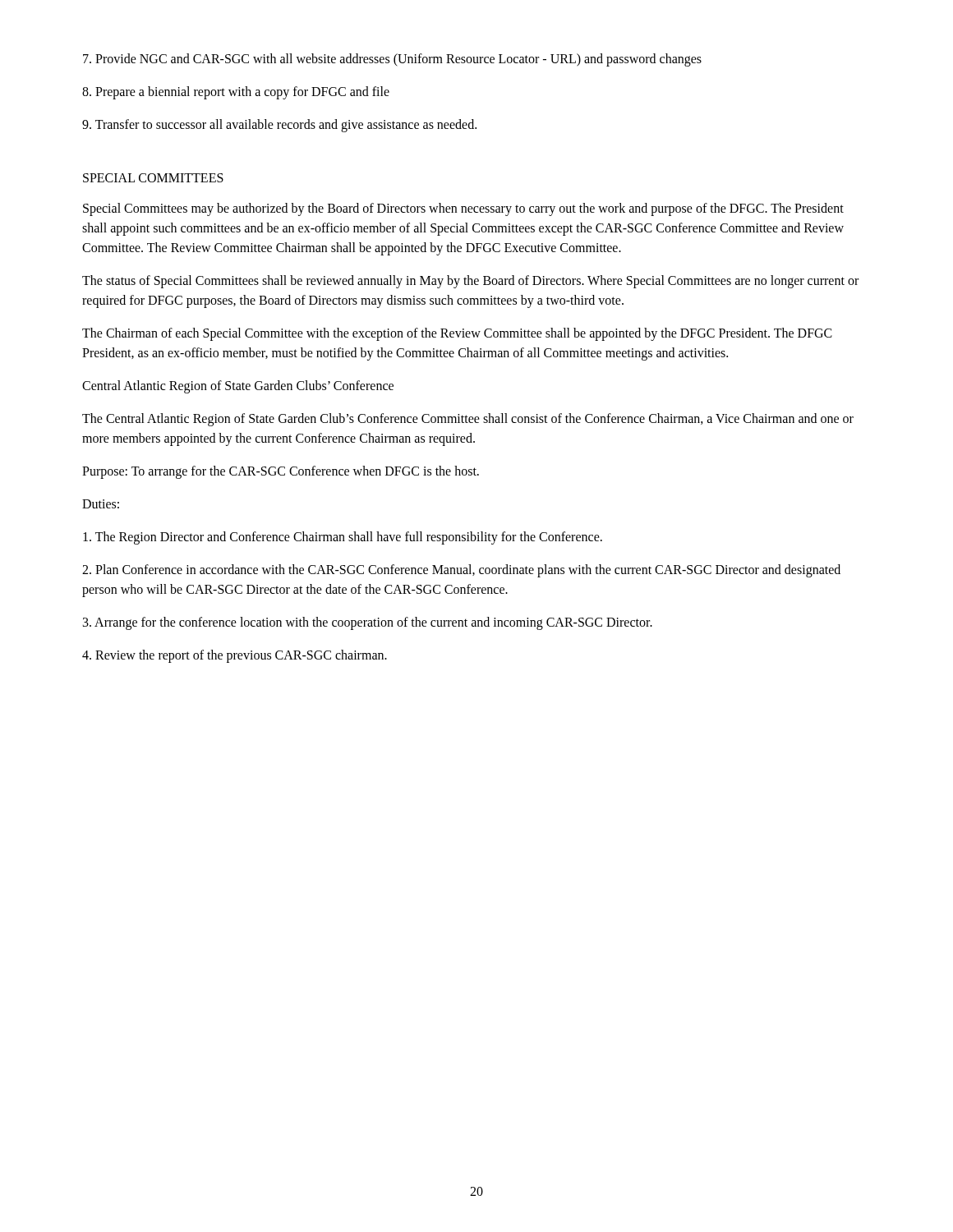953x1232 pixels.
Task: Find the passage starting "3. Arrange for the conference location with"
Action: (367, 622)
